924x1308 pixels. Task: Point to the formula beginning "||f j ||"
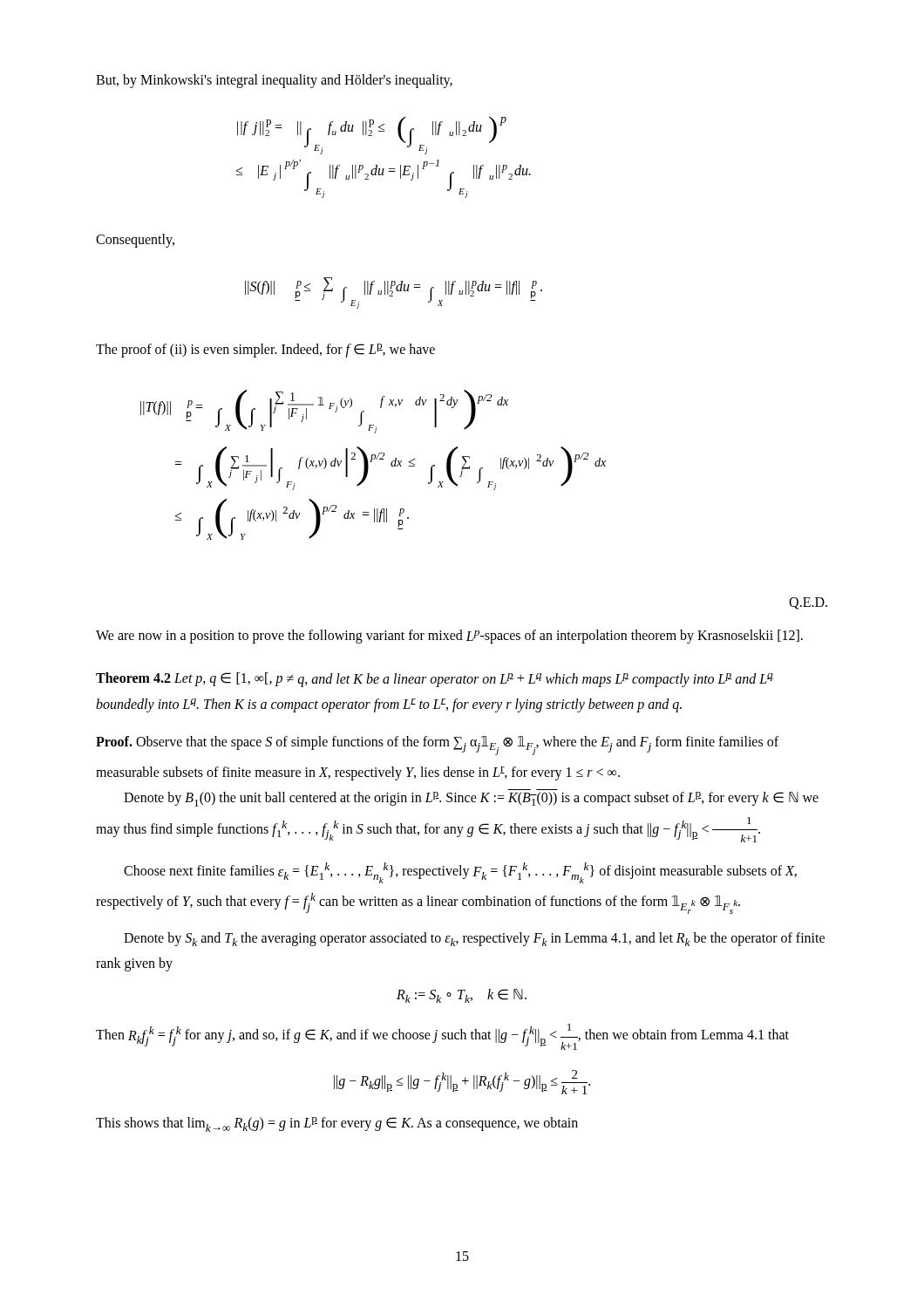click(x=462, y=155)
